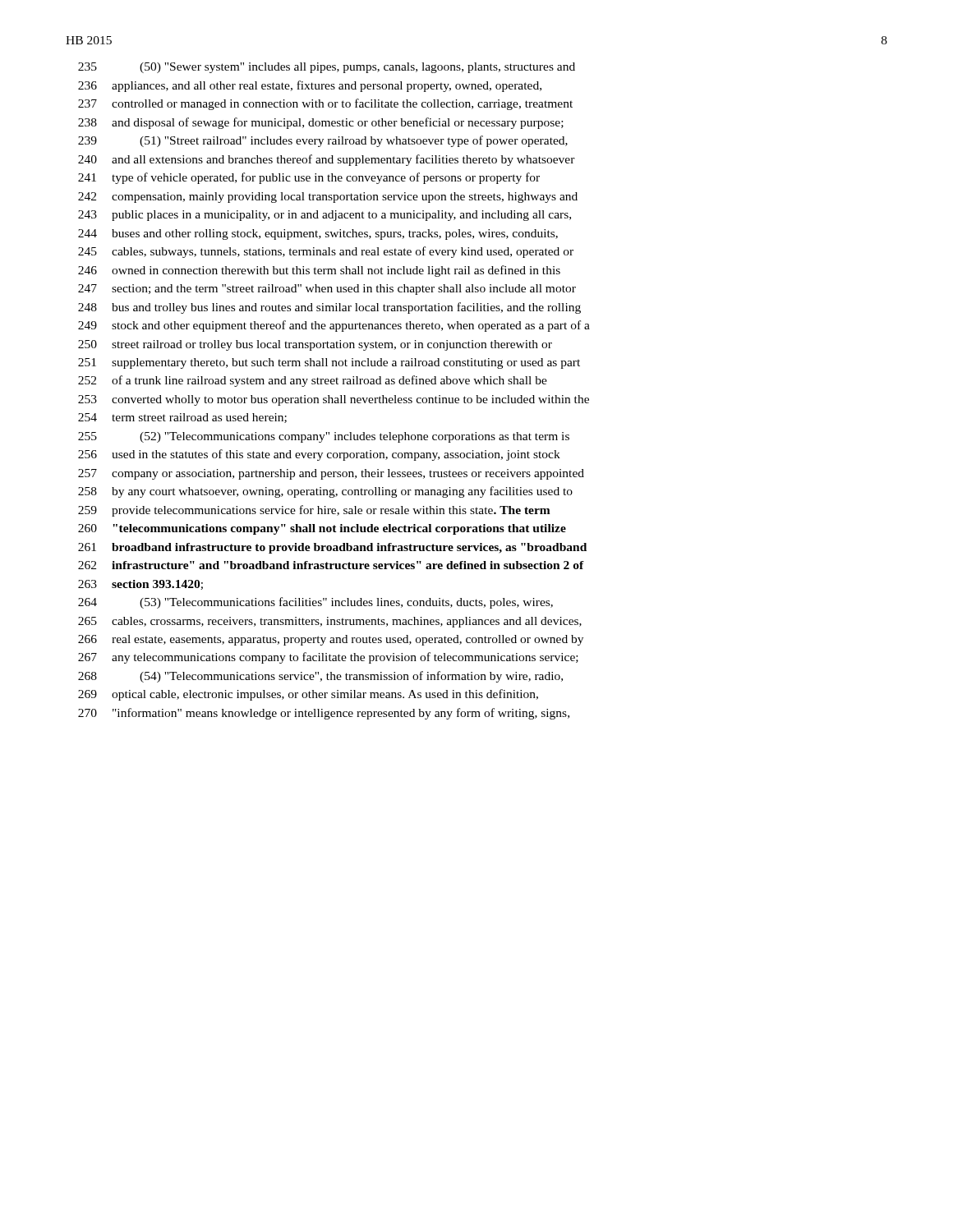Find the text block that says "255 (52) "Telecommunications company" includes telephone"
Viewport: 953px width, 1232px height.
[x=476, y=510]
